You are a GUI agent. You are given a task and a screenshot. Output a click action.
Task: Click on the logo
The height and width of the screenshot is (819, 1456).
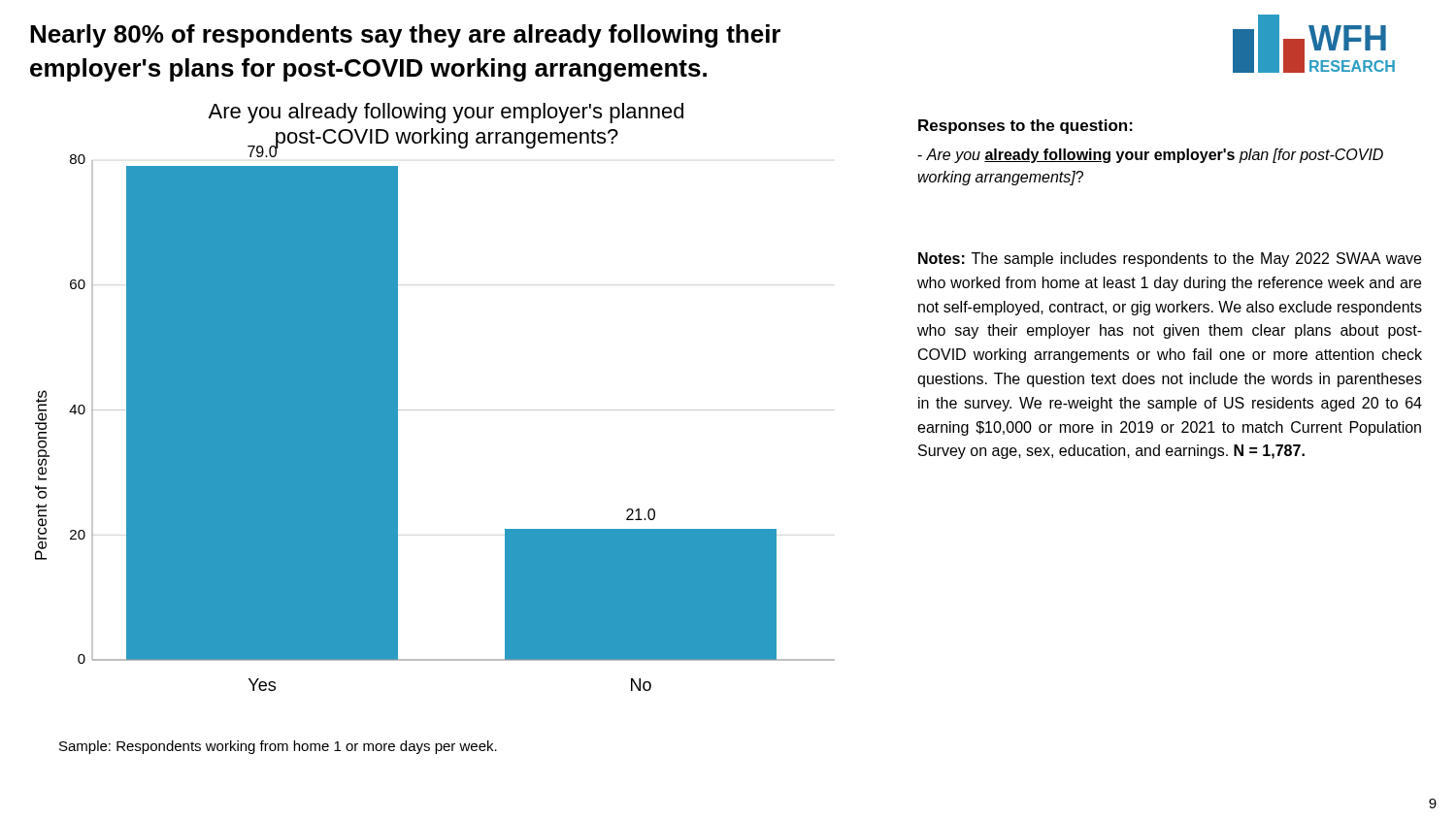[x=1330, y=46]
